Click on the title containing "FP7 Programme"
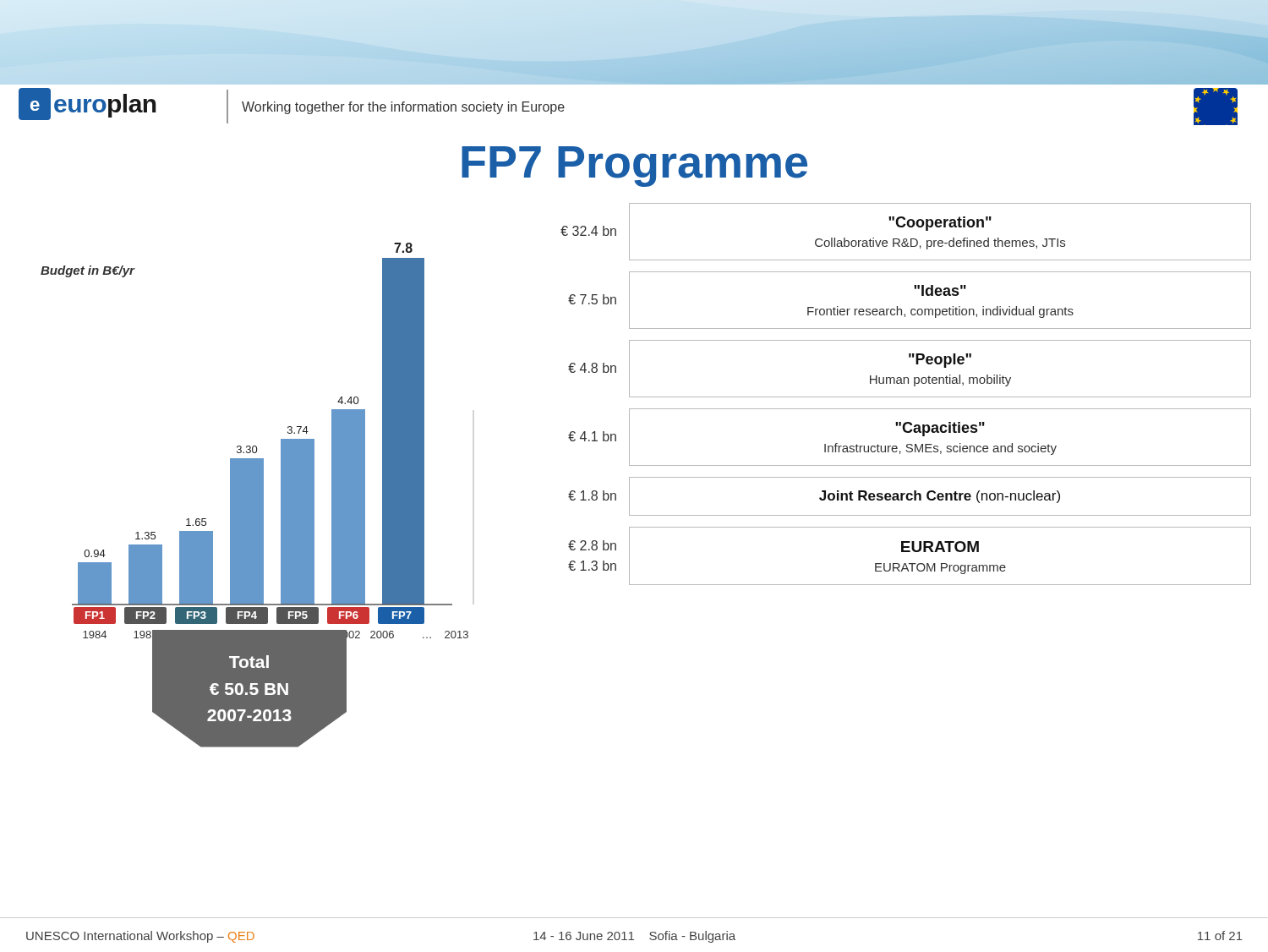The image size is (1268, 952). [x=634, y=162]
